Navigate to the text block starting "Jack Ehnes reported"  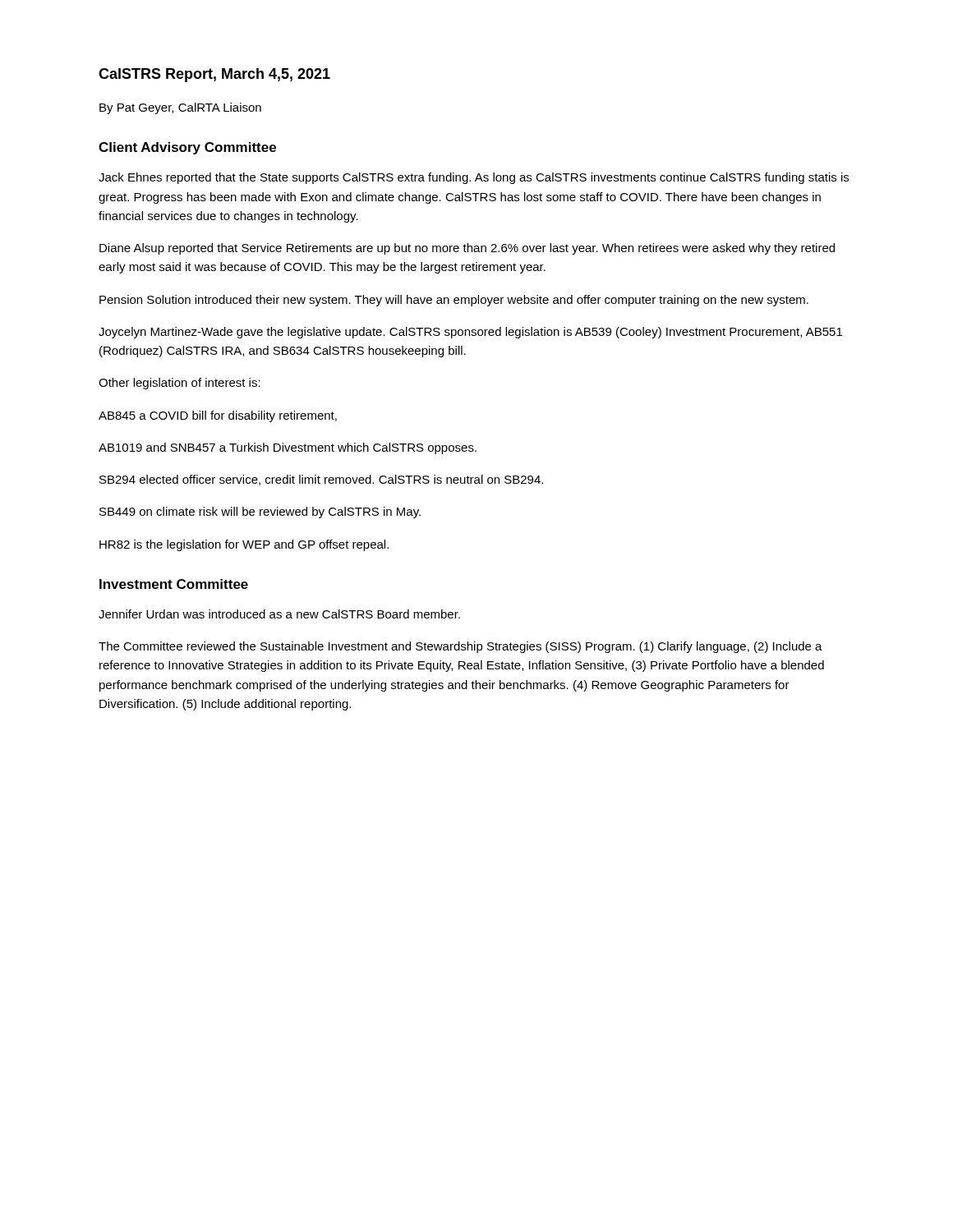coord(474,196)
